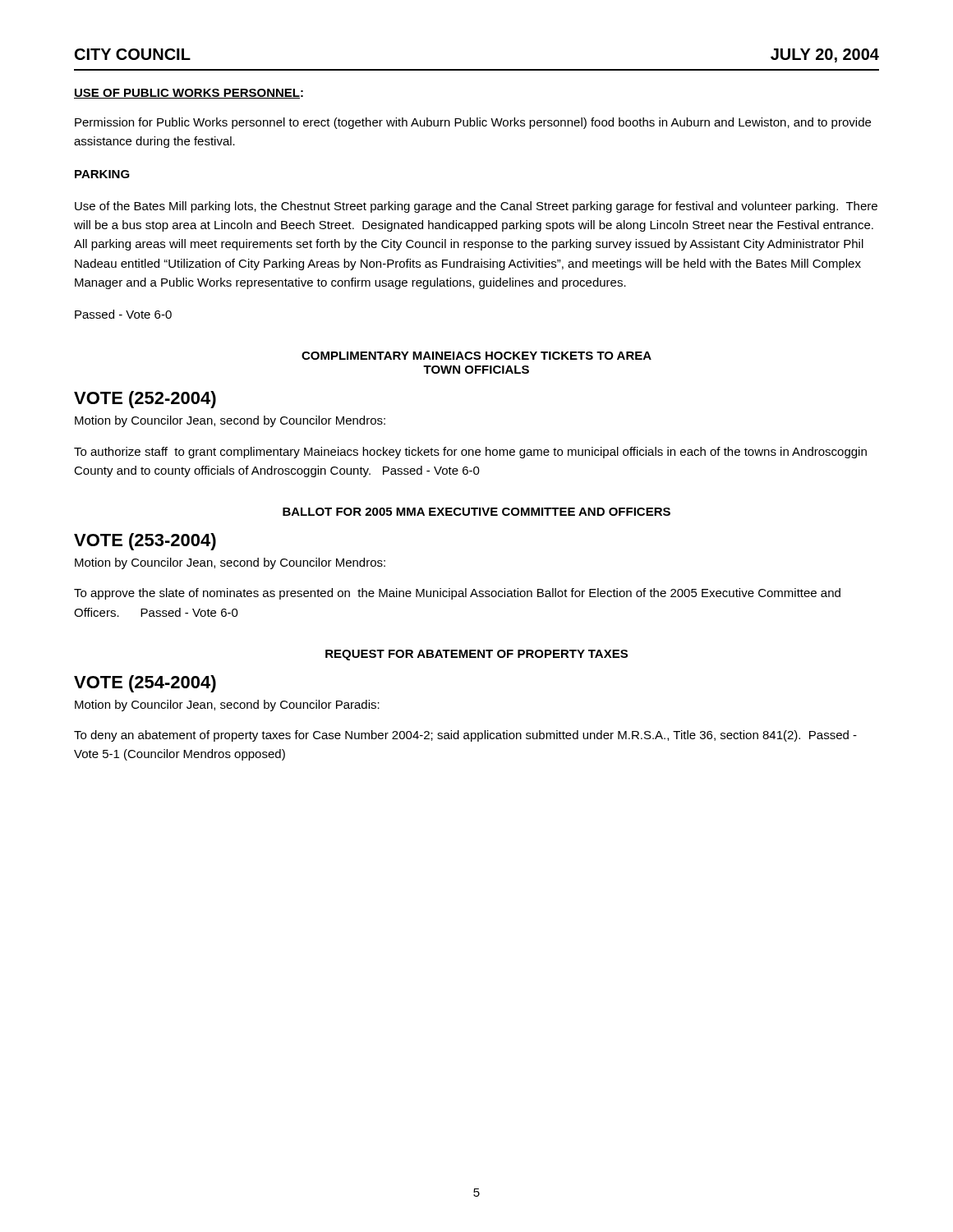953x1232 pixels.
Task: Navigate to the block starting "Passed - Vote"
Action: 123,314
